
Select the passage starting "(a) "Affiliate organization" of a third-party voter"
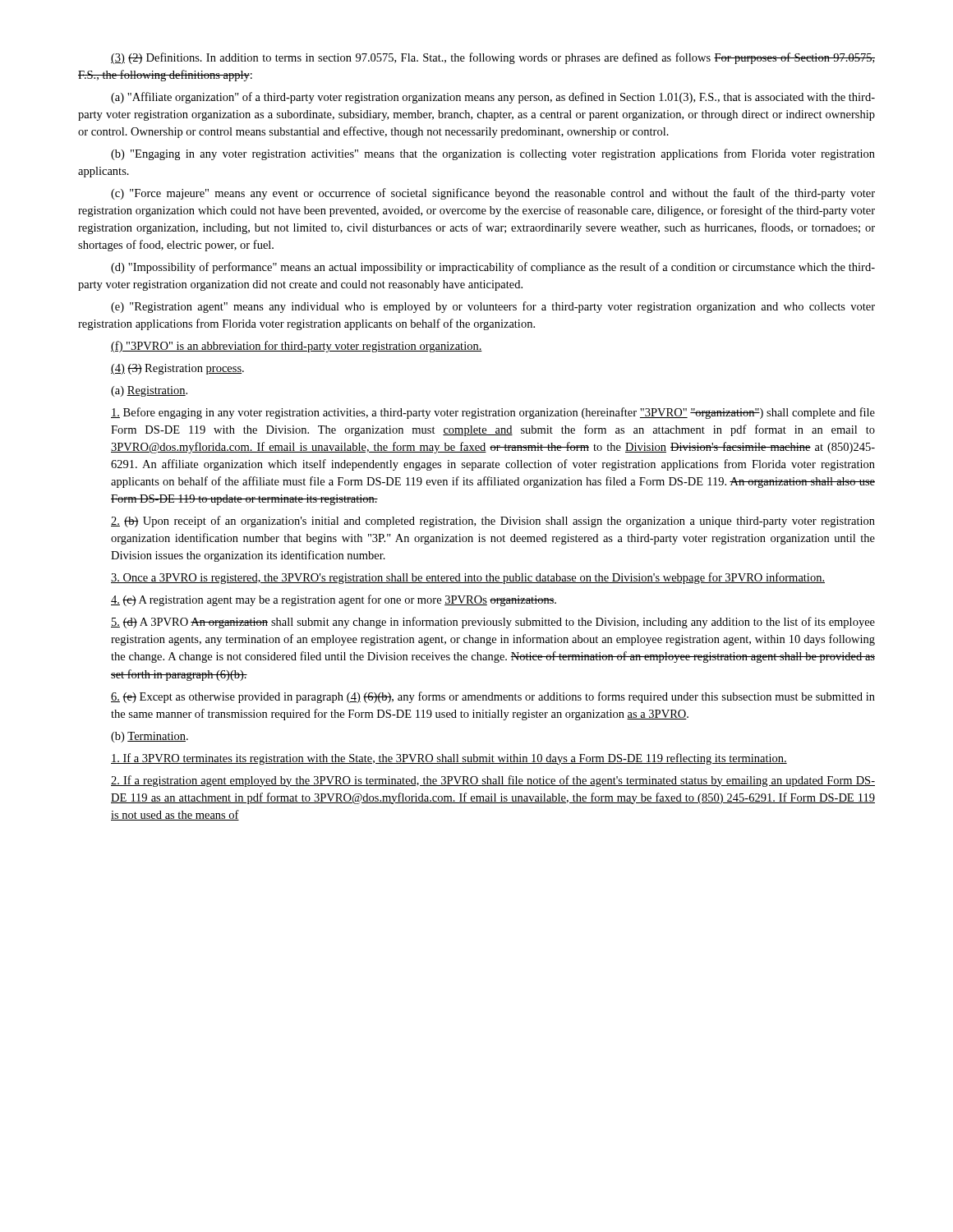pyautogui.click(x=476, y=114)
